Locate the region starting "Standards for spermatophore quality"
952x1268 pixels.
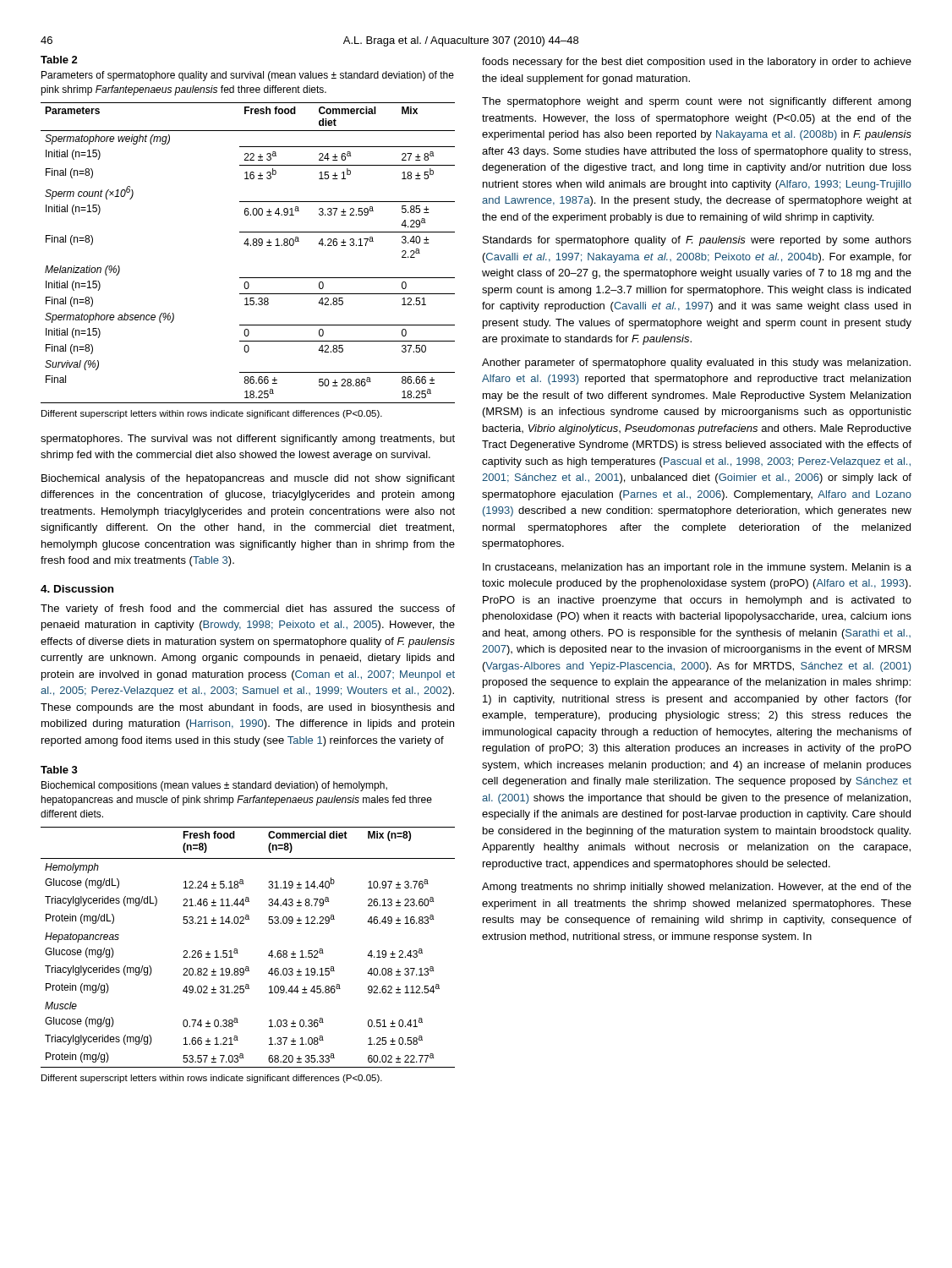pyautogui.click(x=697, y=289)
